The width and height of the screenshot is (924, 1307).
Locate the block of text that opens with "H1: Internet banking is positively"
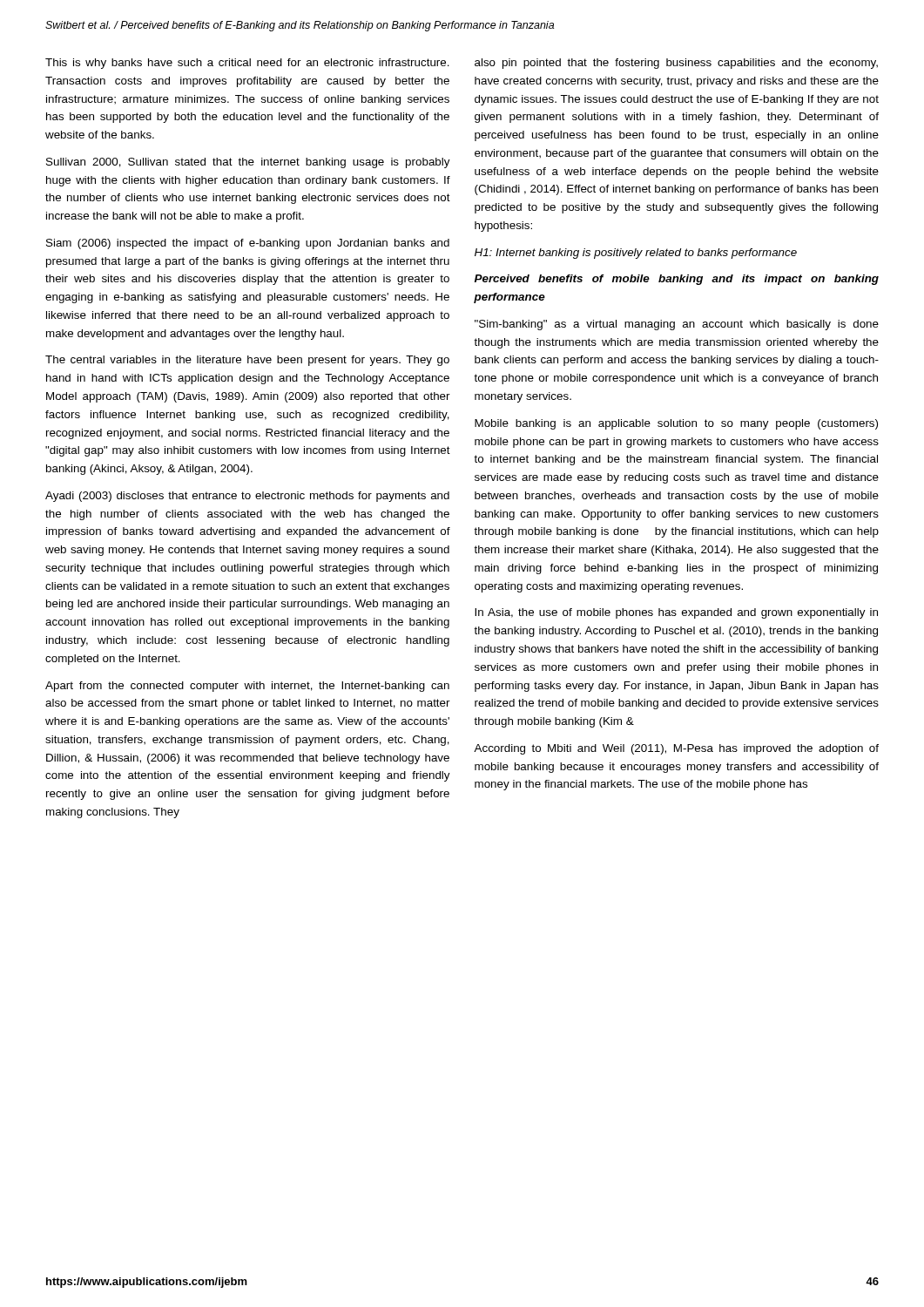pos(676,253)
